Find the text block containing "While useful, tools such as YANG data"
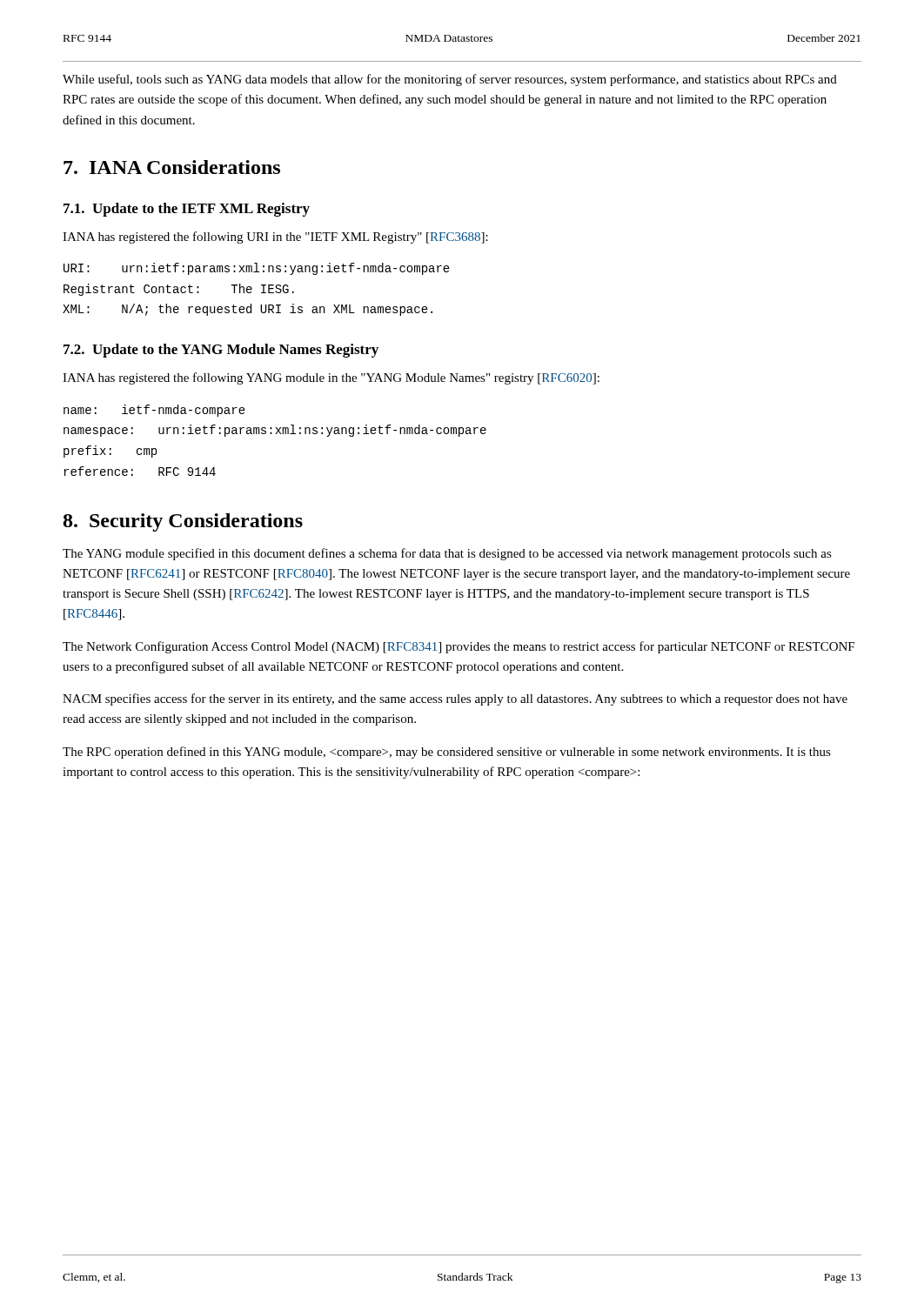This screenshot has height=1305, width=924. click(x=462, y=100)
